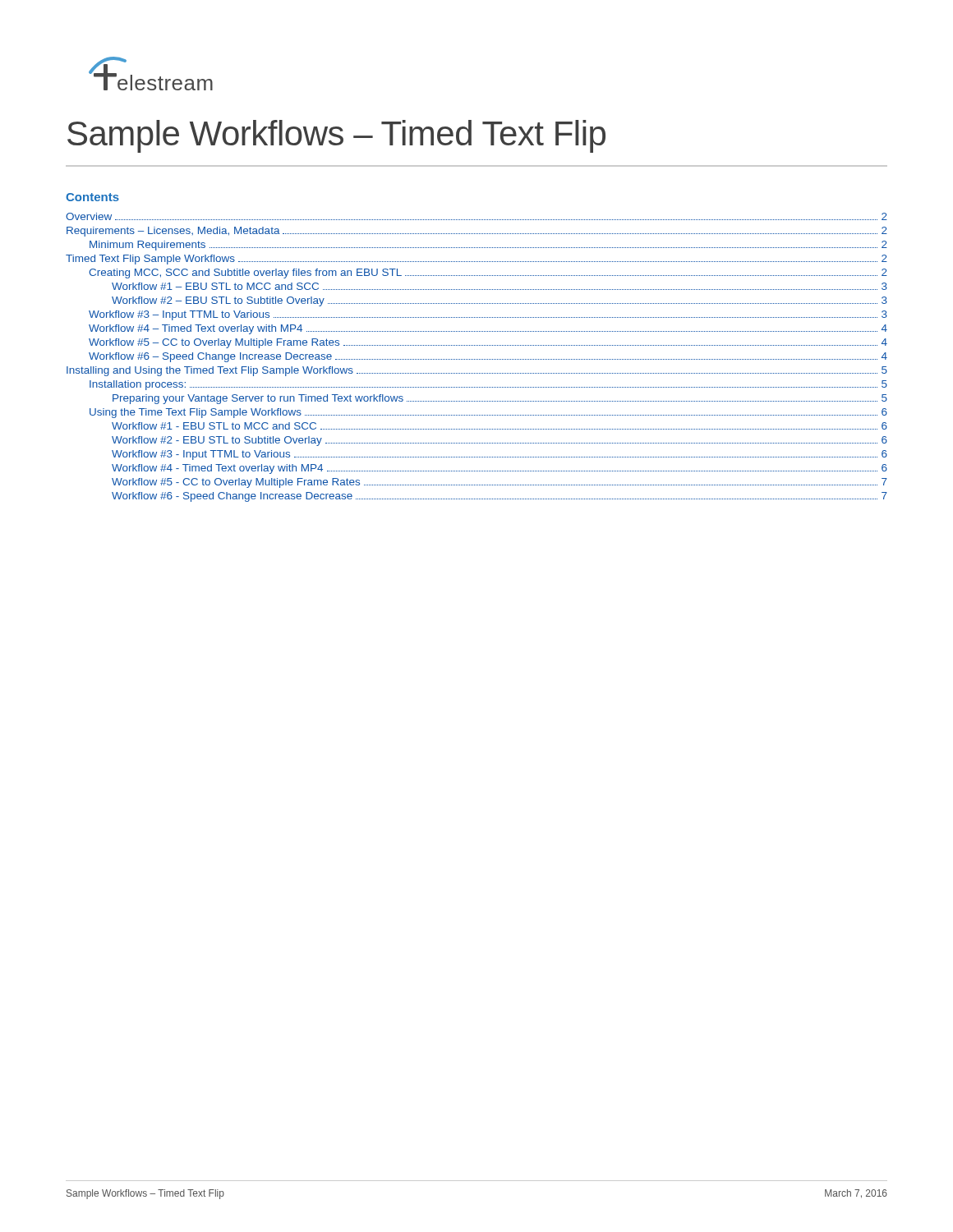This screenshot has height=1232, width=953.
Task: Find the list item that reads "Installation process: 5"
Action: [x=488, y=384]
